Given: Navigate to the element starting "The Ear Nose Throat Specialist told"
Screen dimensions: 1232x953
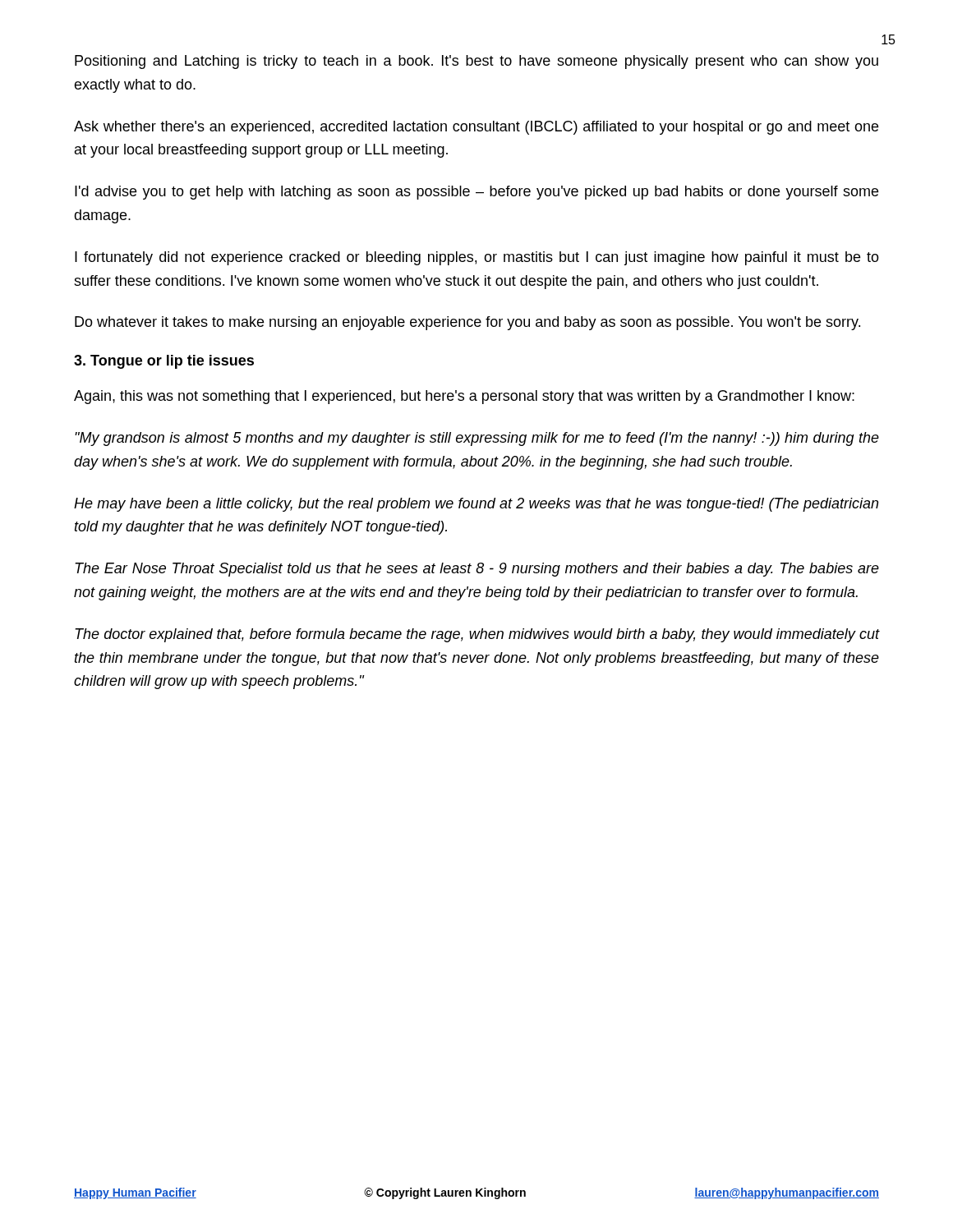Looking at the screenshot, I should coord(476,580).
